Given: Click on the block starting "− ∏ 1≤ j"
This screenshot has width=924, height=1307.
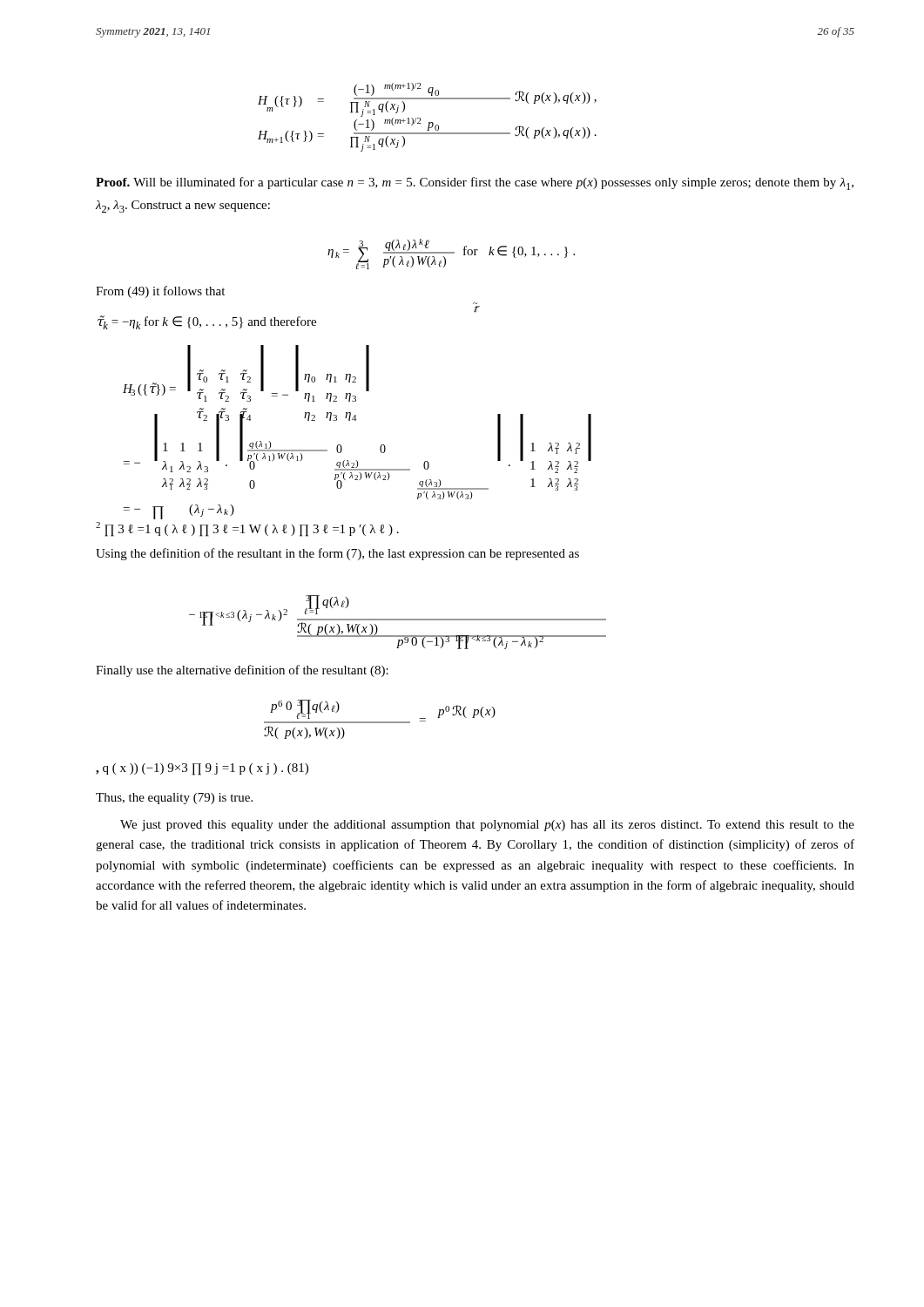Looking at the screenshot, I should (x=475, y=612).
